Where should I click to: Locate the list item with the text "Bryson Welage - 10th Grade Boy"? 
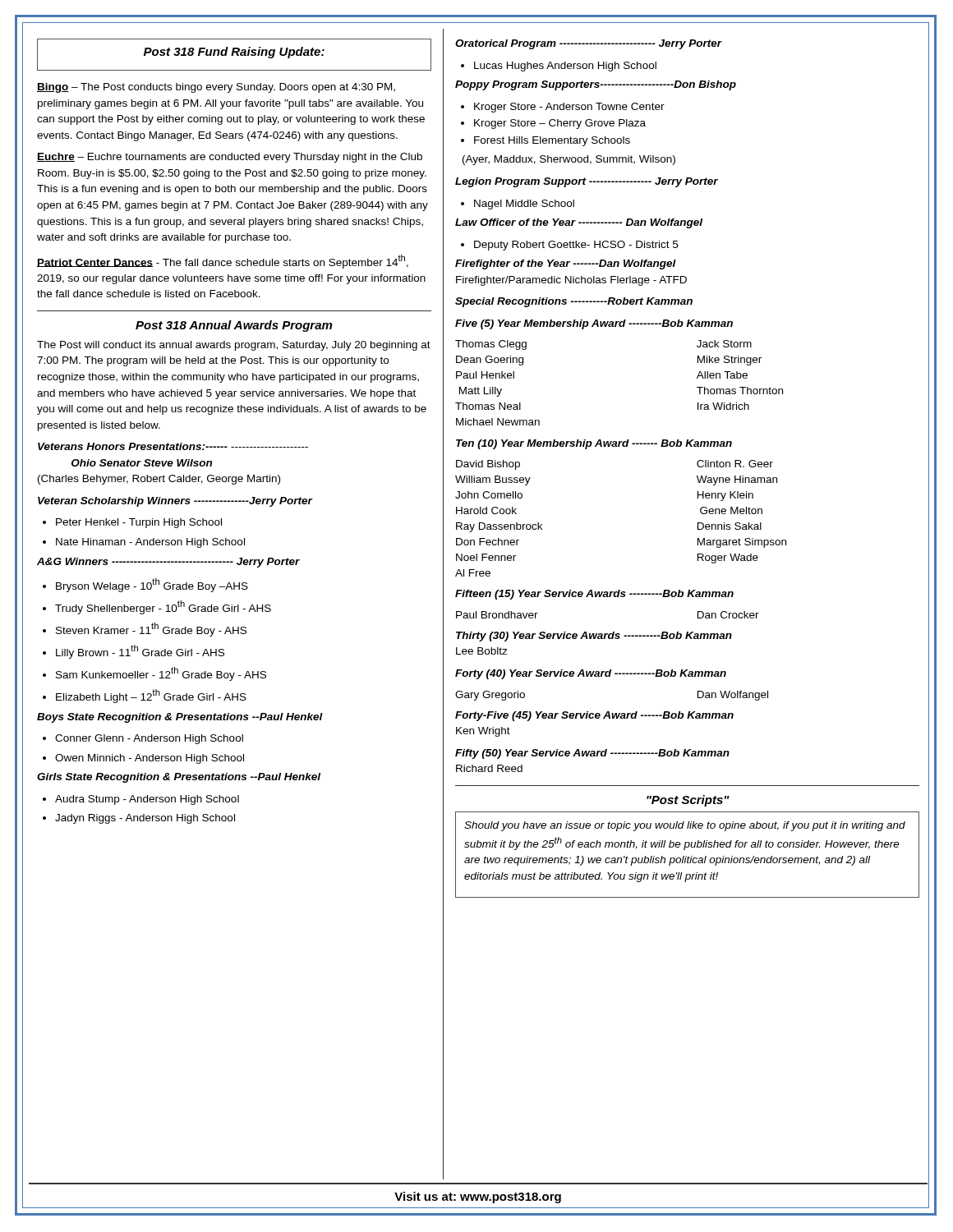pyautogui.click(x=234, y=585)
